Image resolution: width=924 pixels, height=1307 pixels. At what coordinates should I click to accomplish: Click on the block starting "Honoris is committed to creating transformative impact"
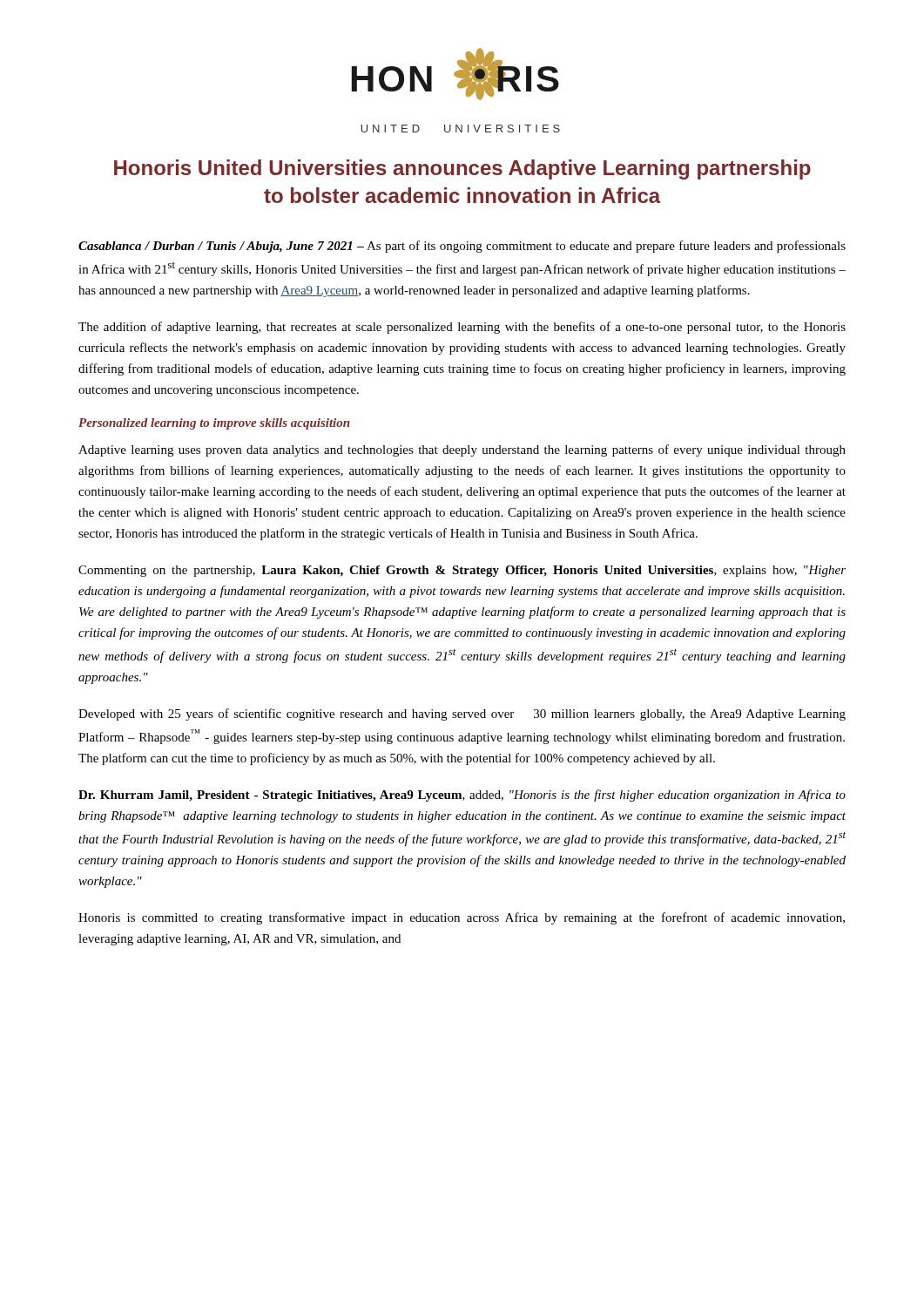tap(462, 928)
